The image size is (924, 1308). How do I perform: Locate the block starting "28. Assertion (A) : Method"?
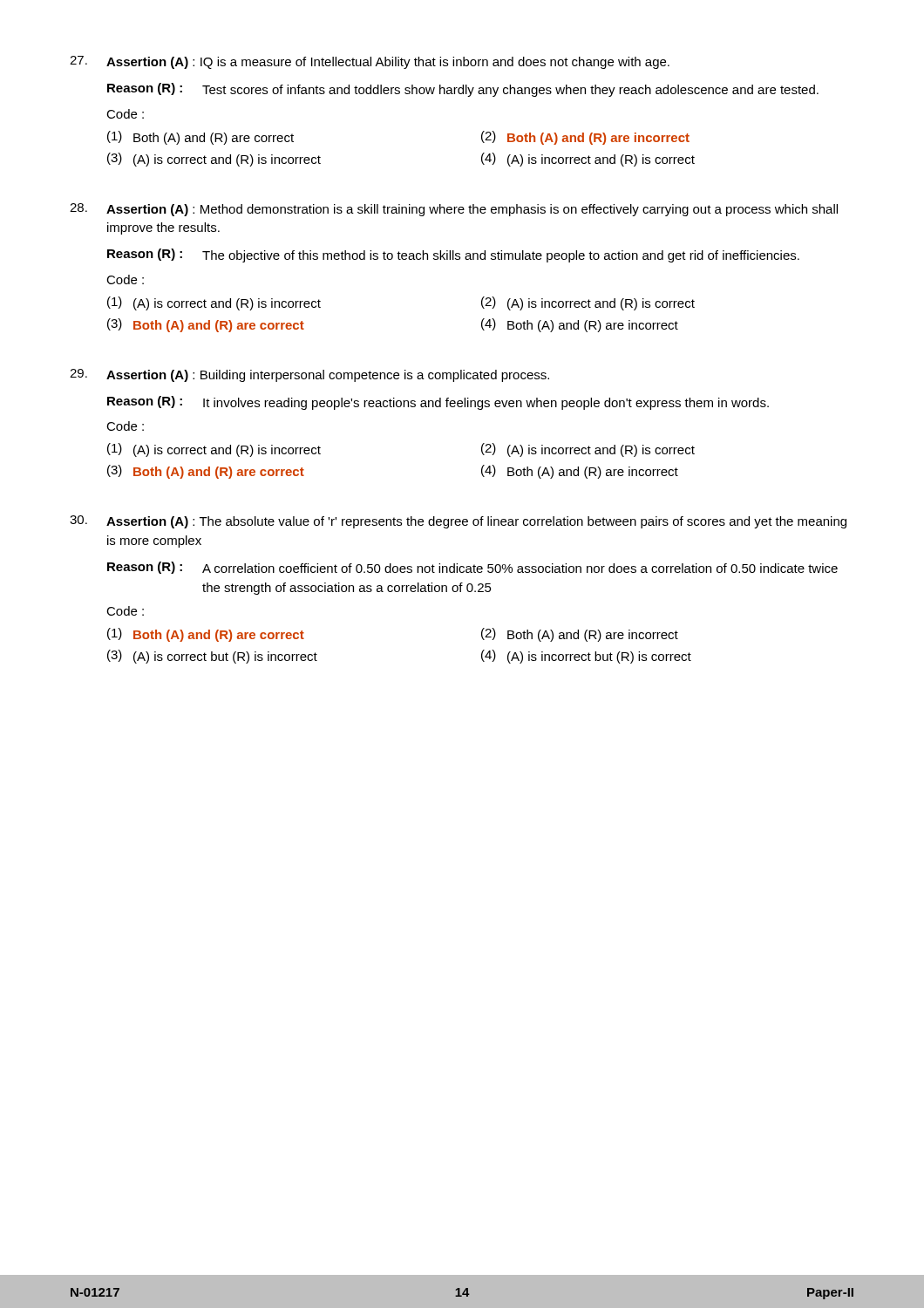(x=462, y=267)
